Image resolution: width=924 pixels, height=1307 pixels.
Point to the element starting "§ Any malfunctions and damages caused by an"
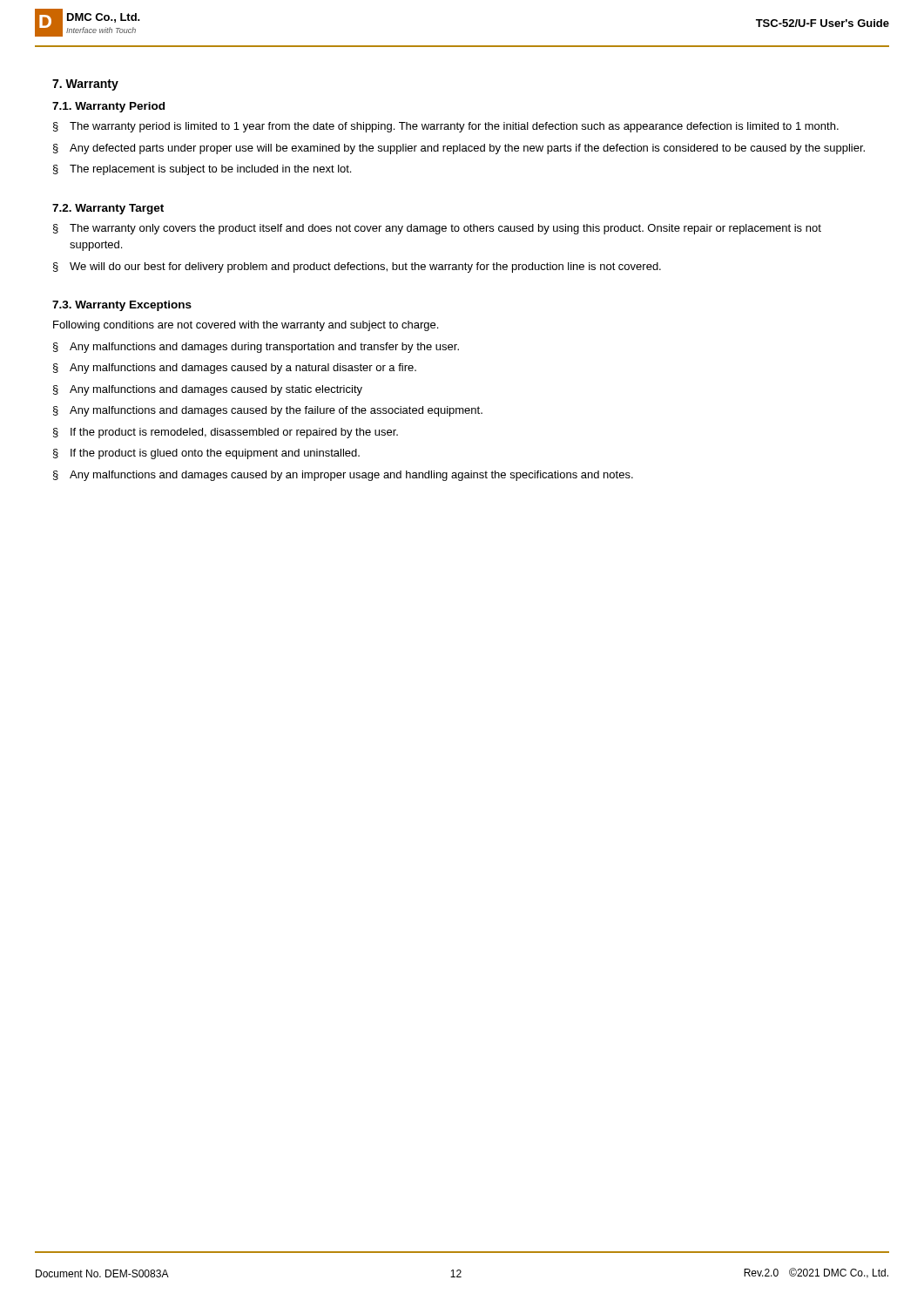tap(462, 474)
